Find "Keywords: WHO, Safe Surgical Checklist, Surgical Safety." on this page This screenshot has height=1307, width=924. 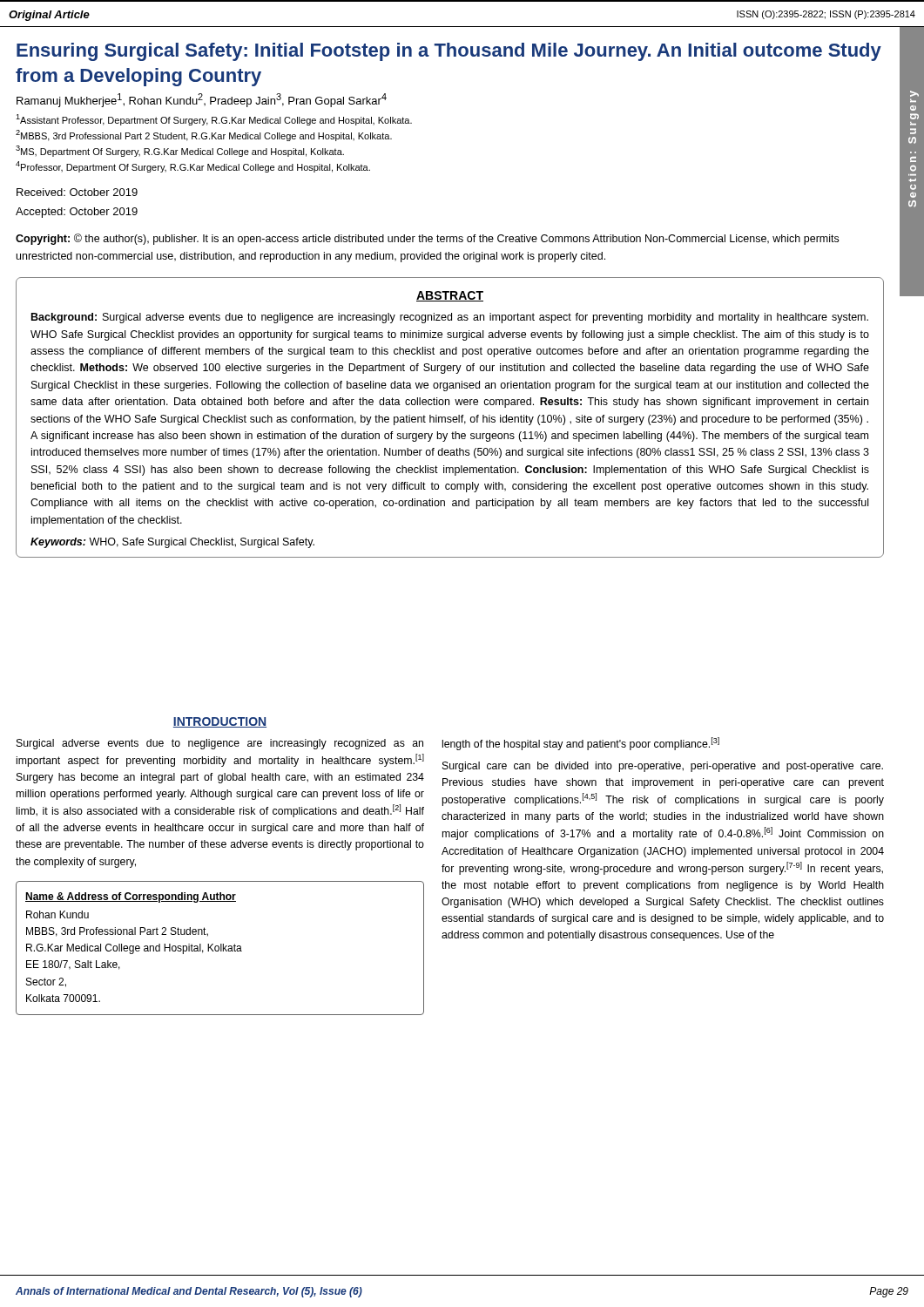point(173,542)
